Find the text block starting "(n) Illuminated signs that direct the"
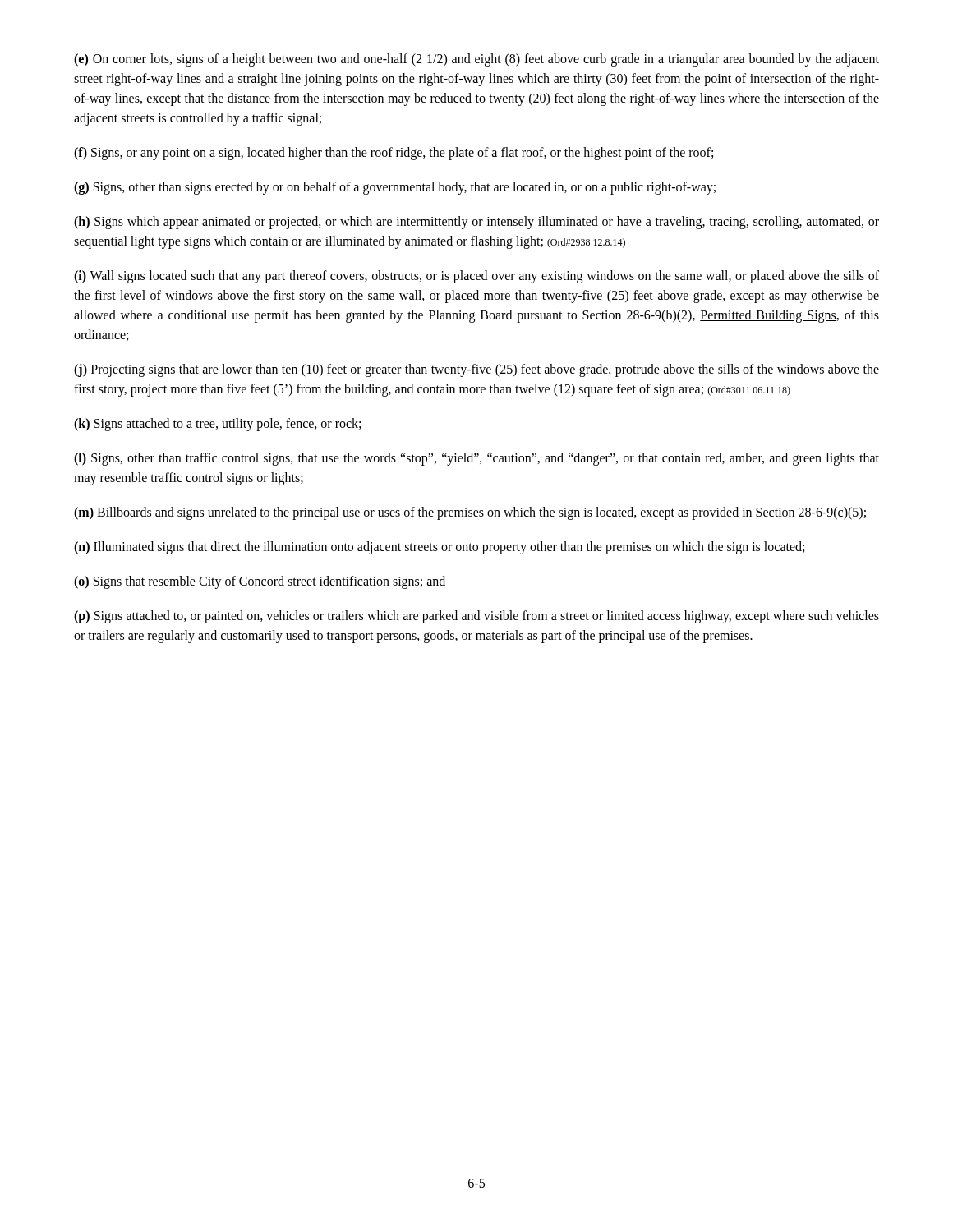 point(440,547)
